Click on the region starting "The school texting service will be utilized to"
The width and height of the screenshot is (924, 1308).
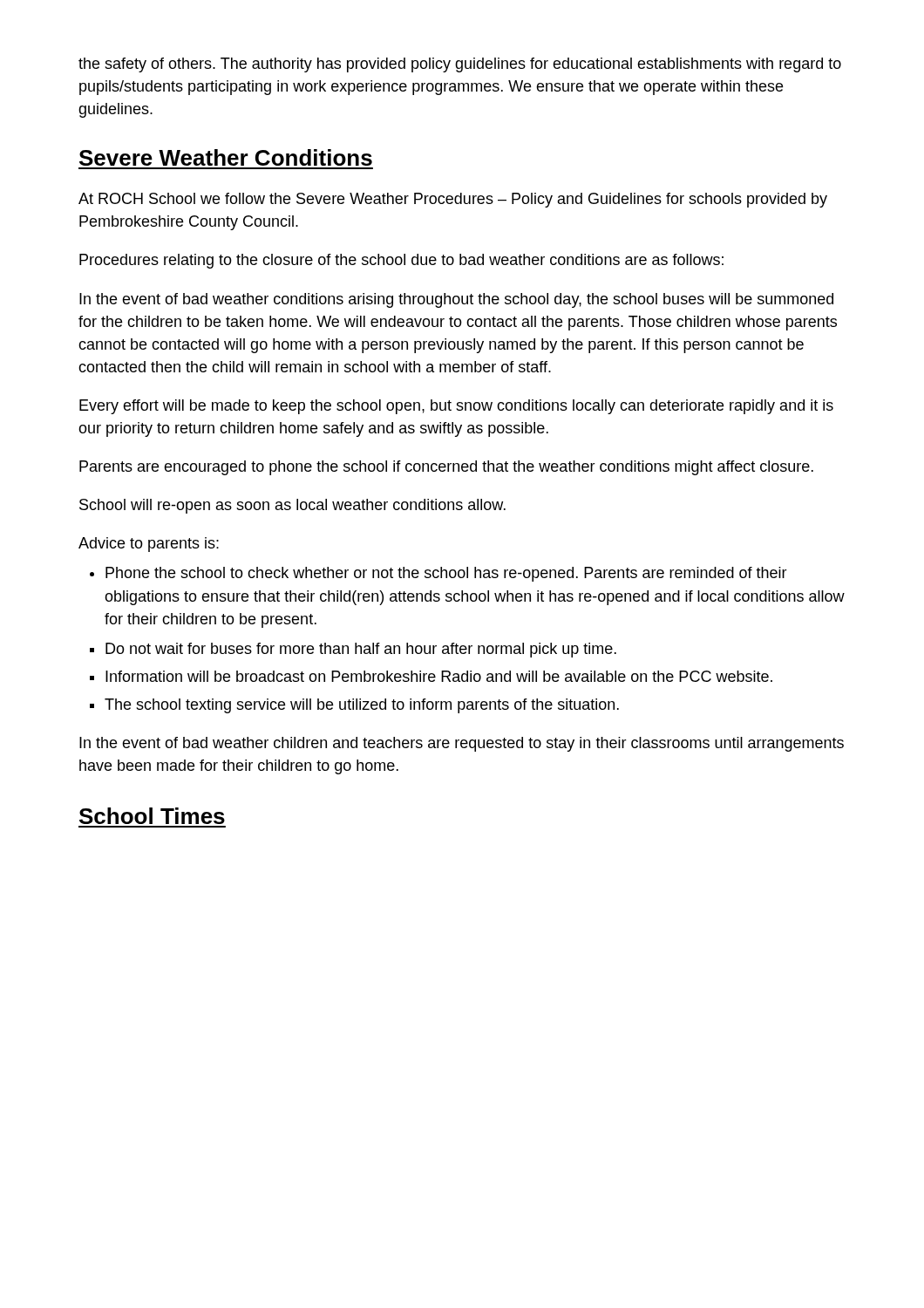(362, 704)
